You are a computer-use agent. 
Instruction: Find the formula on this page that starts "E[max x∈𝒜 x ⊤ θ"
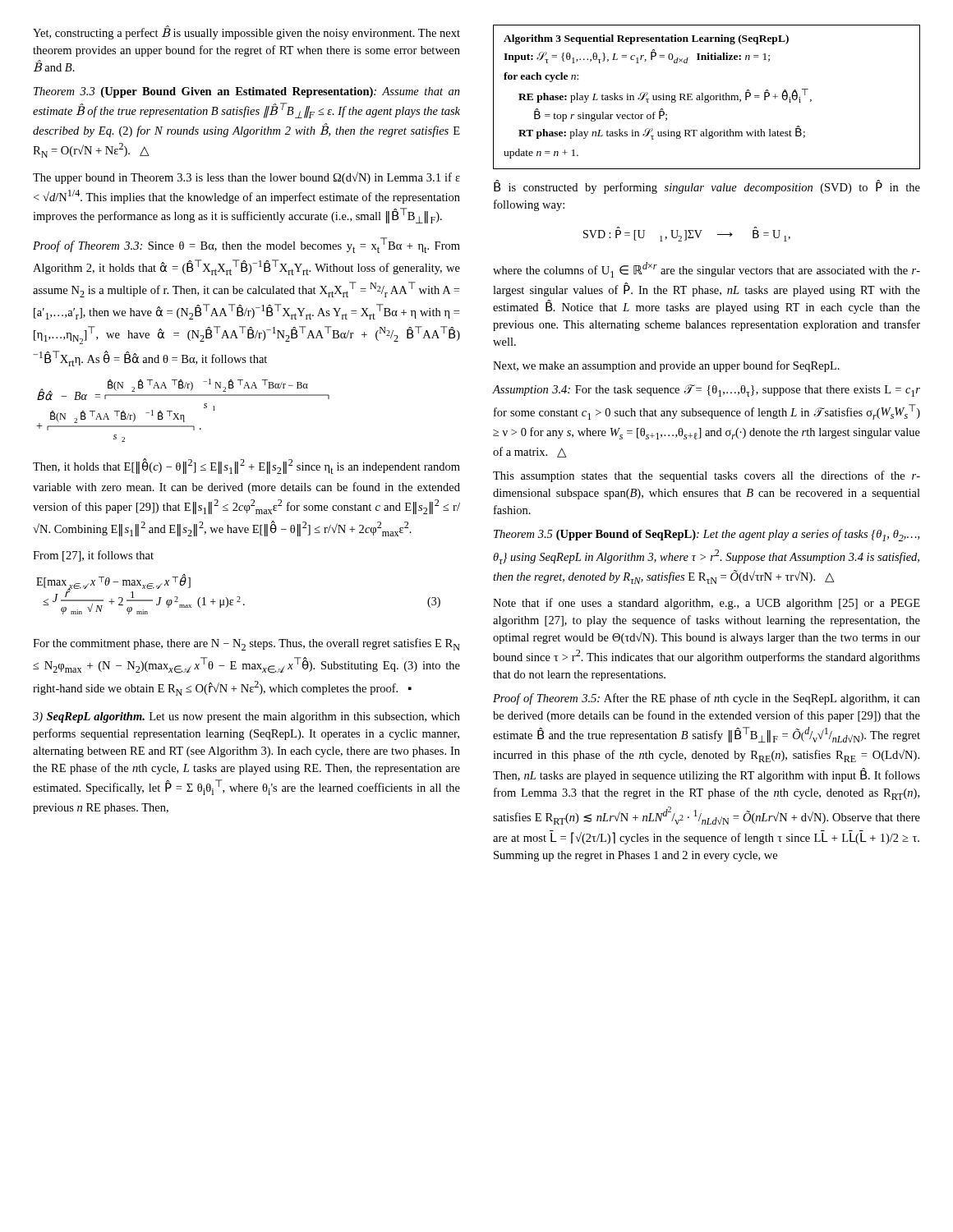point(242,600)
